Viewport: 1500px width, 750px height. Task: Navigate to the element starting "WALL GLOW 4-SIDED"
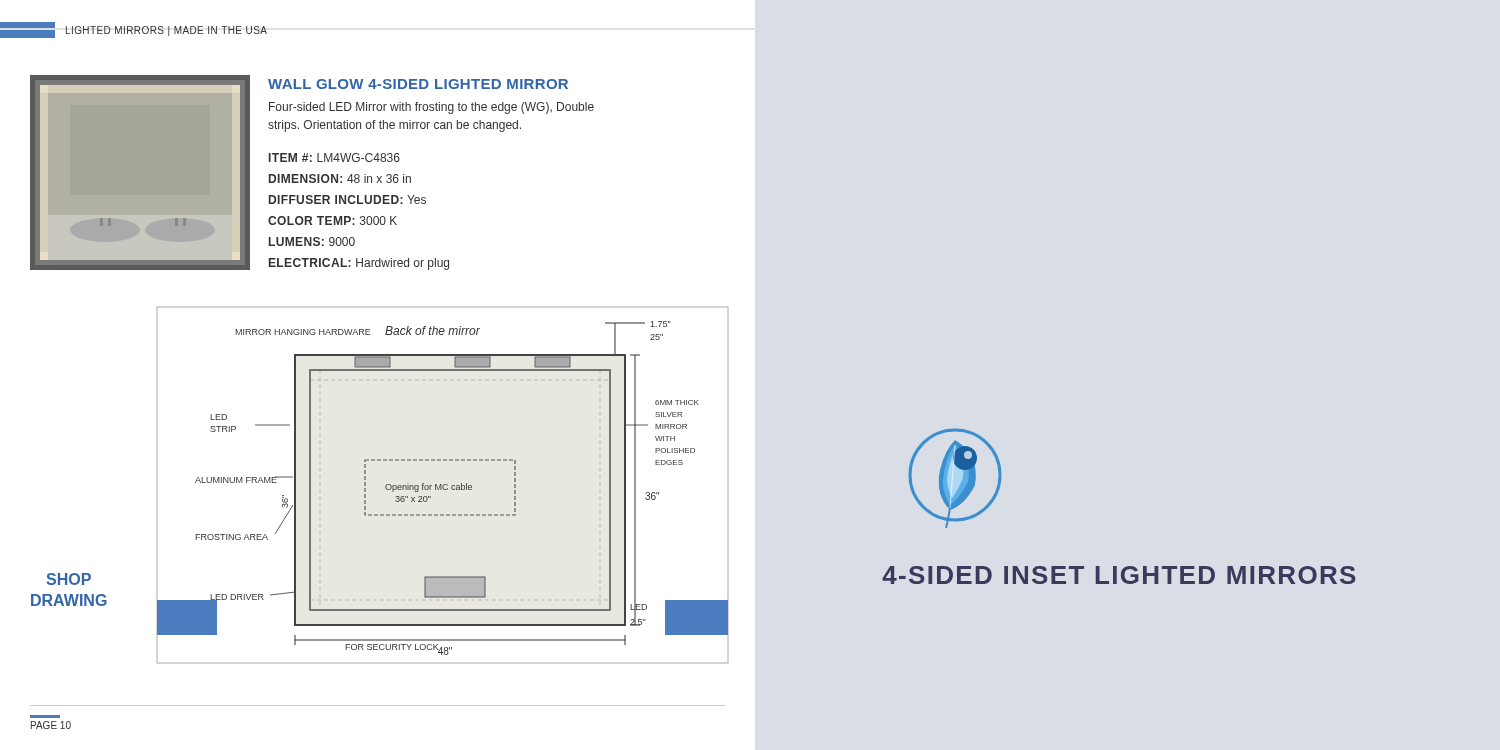tap(418, 84)
